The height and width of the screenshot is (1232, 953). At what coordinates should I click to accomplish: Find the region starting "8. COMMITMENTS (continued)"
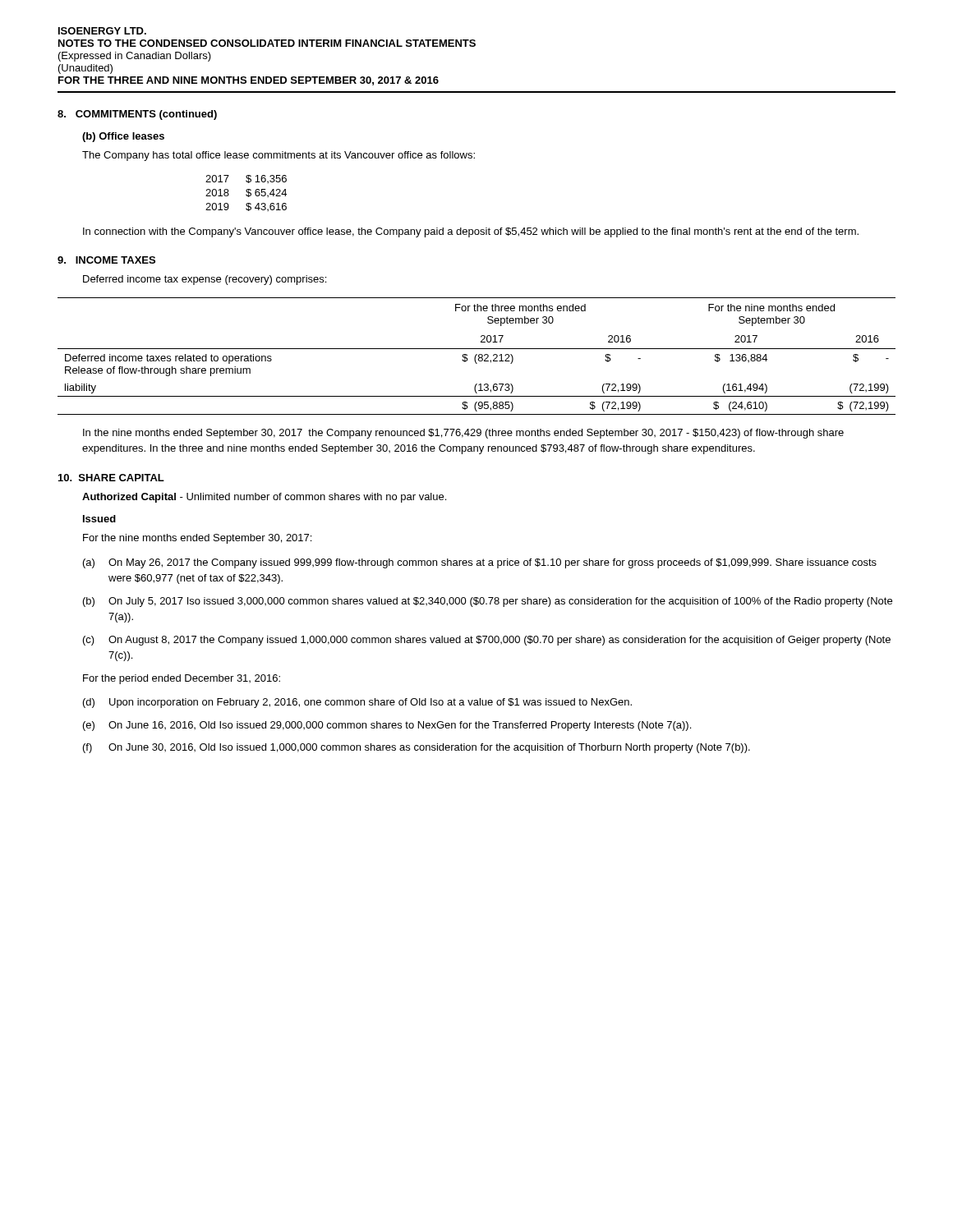[137, 114]
